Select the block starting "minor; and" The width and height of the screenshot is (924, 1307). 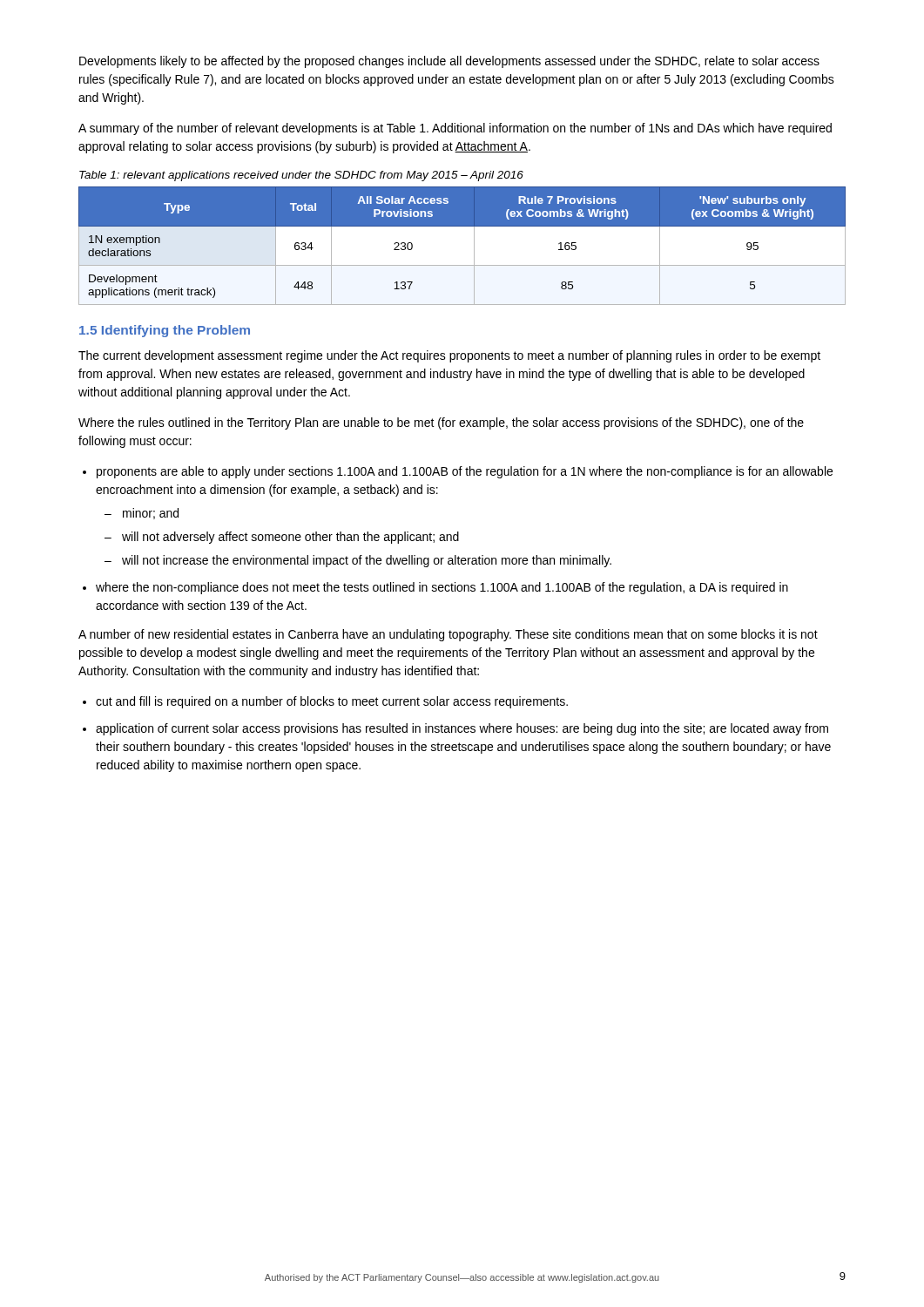pos(151,513)
